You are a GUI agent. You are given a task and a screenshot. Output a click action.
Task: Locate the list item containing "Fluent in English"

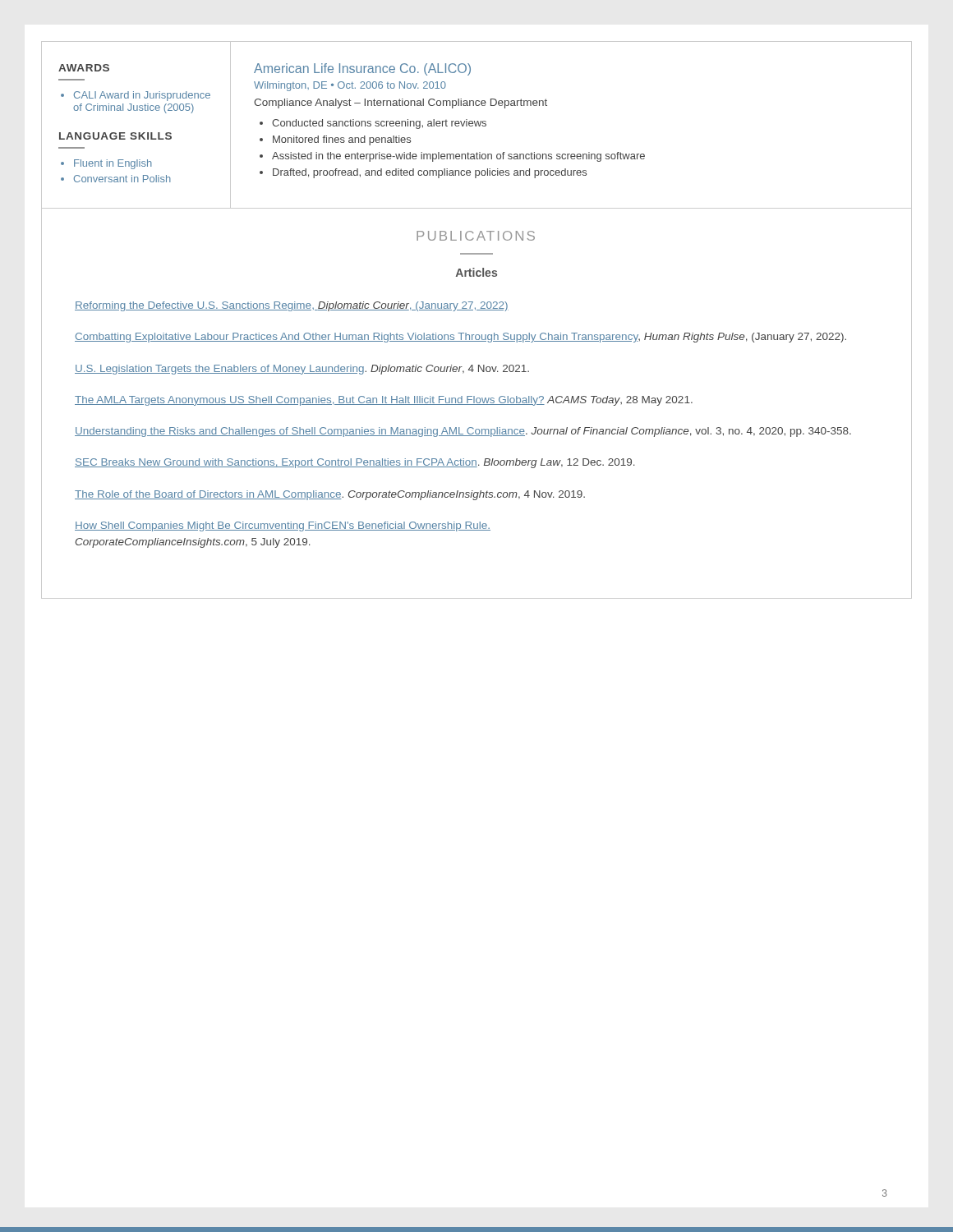113,163
